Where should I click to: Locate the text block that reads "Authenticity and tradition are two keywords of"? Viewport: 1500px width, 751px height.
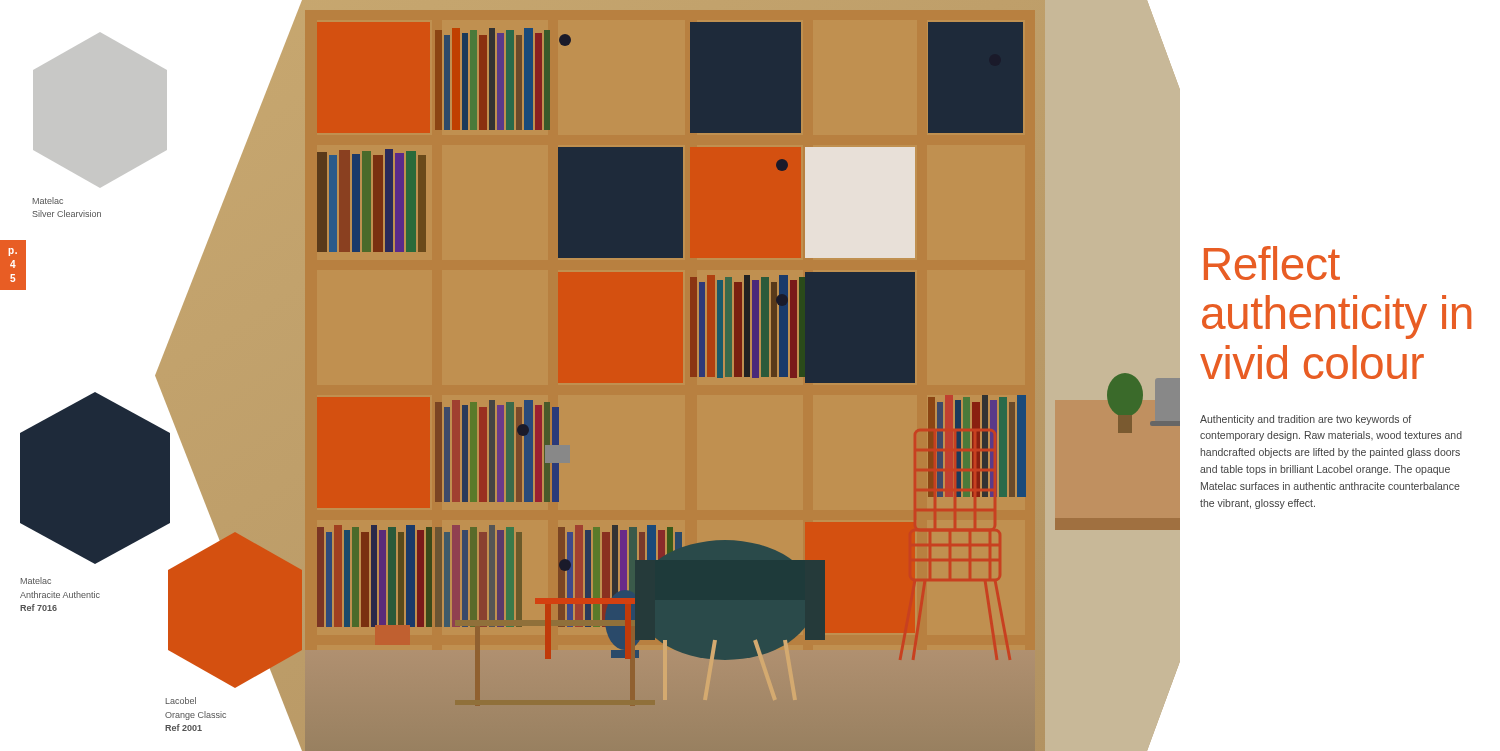coord(1331,461)
